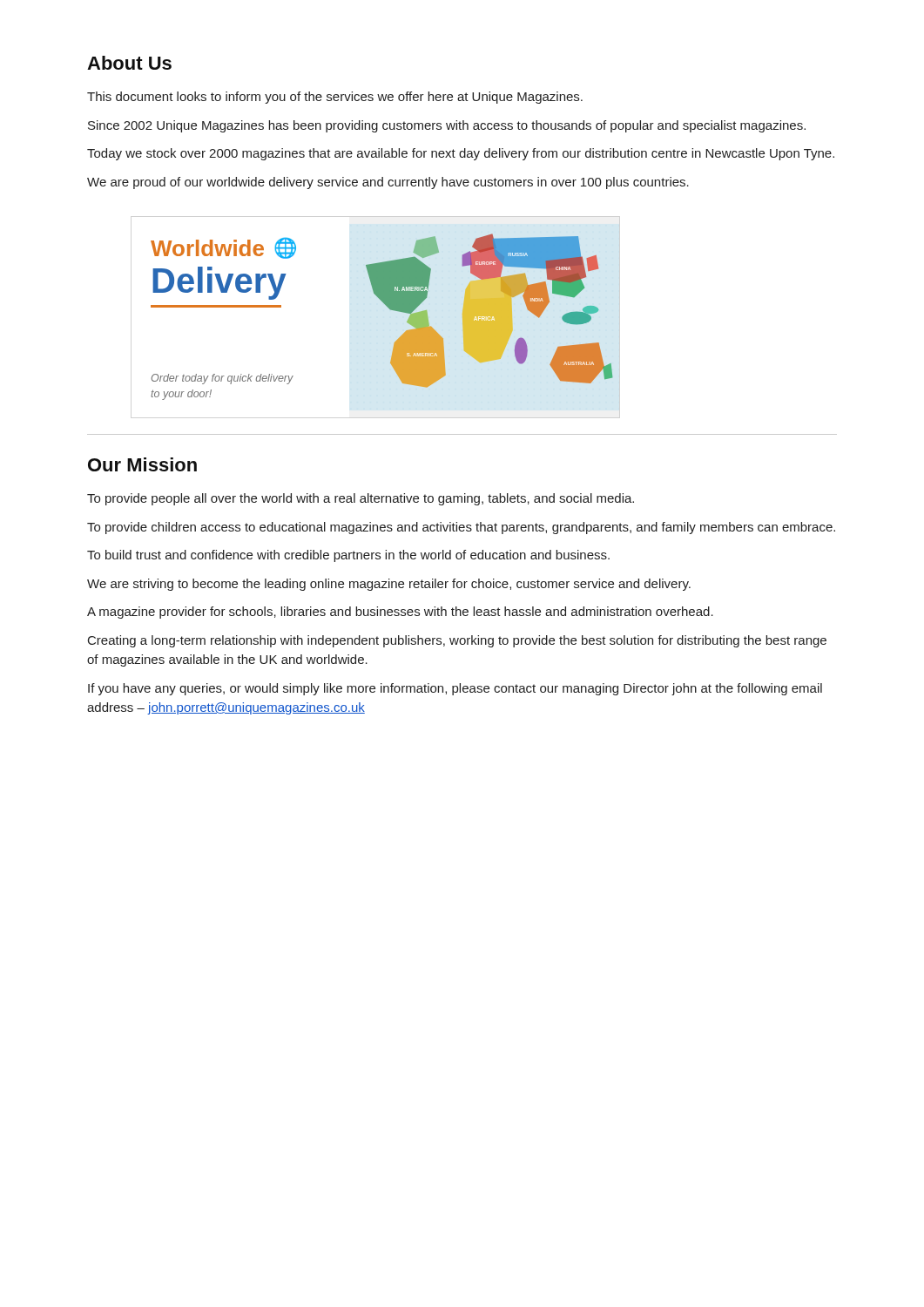
Task: Locate the illustration
Action: (462, 317)
